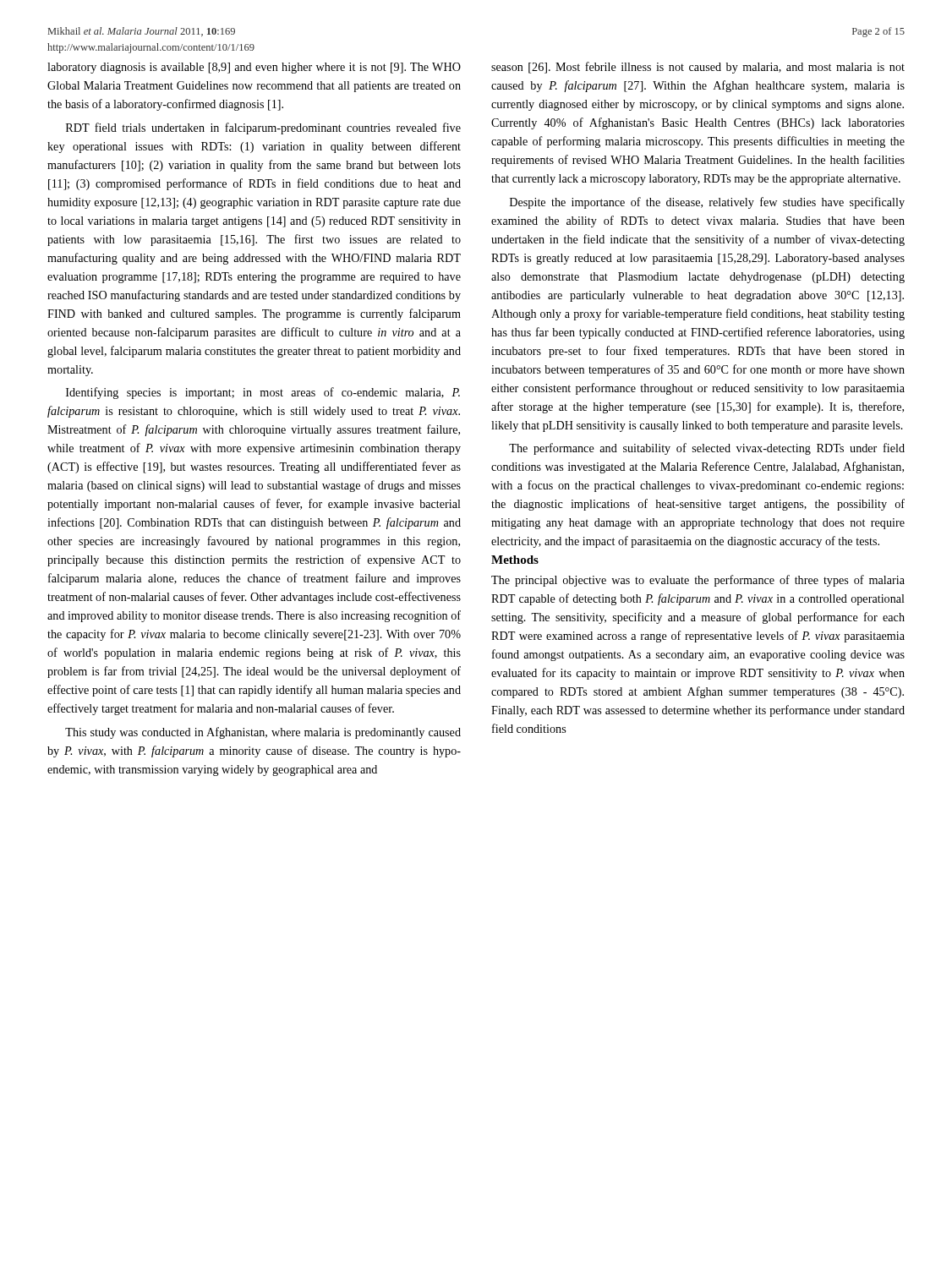Where is the passage that starts "The principal objective was to"?
Image resolution: width=952 pixels, height=1268 pixels.
coord(698,654)
